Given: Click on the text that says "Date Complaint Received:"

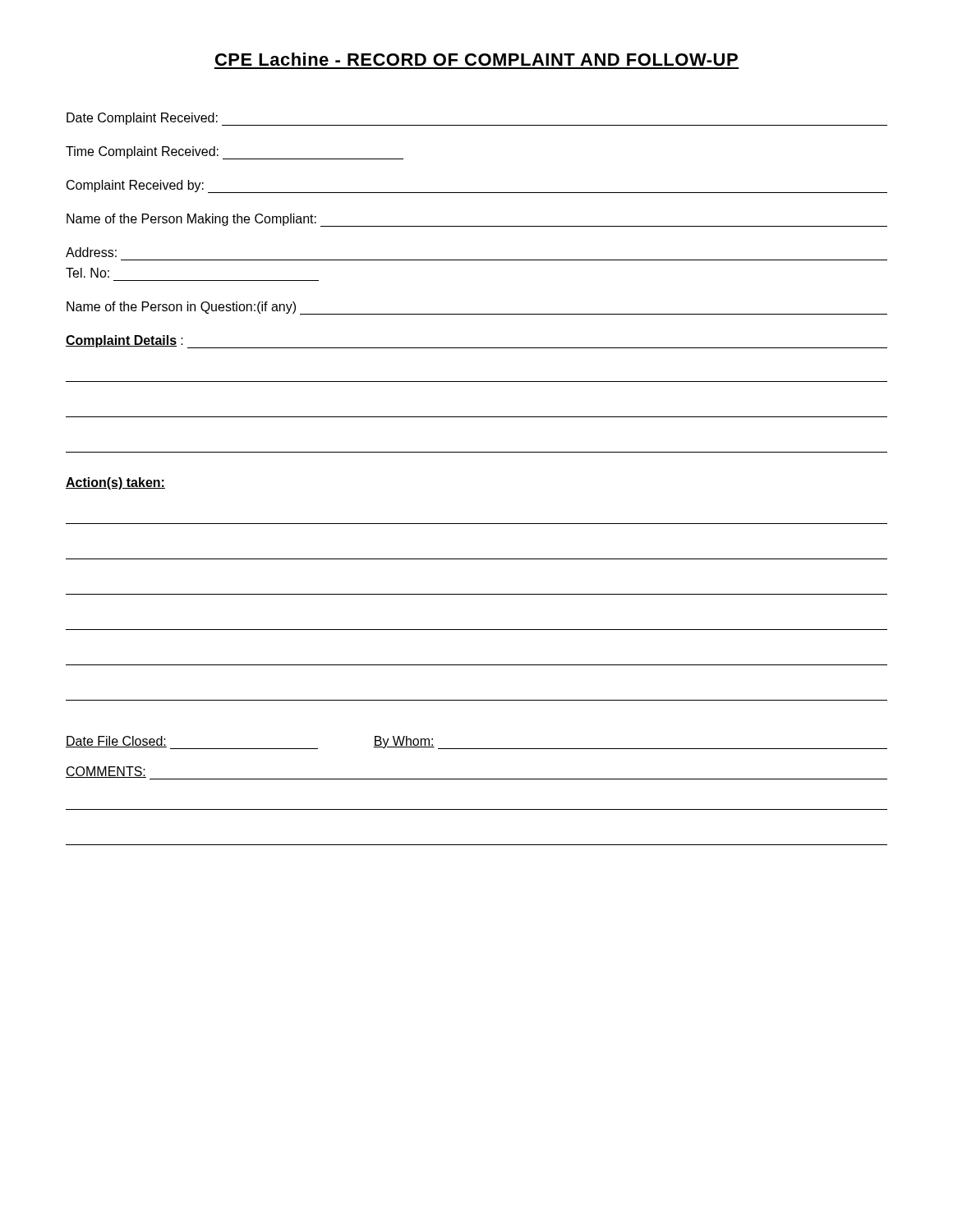Looking at the screenshot, I should click(x=476, y=118).
